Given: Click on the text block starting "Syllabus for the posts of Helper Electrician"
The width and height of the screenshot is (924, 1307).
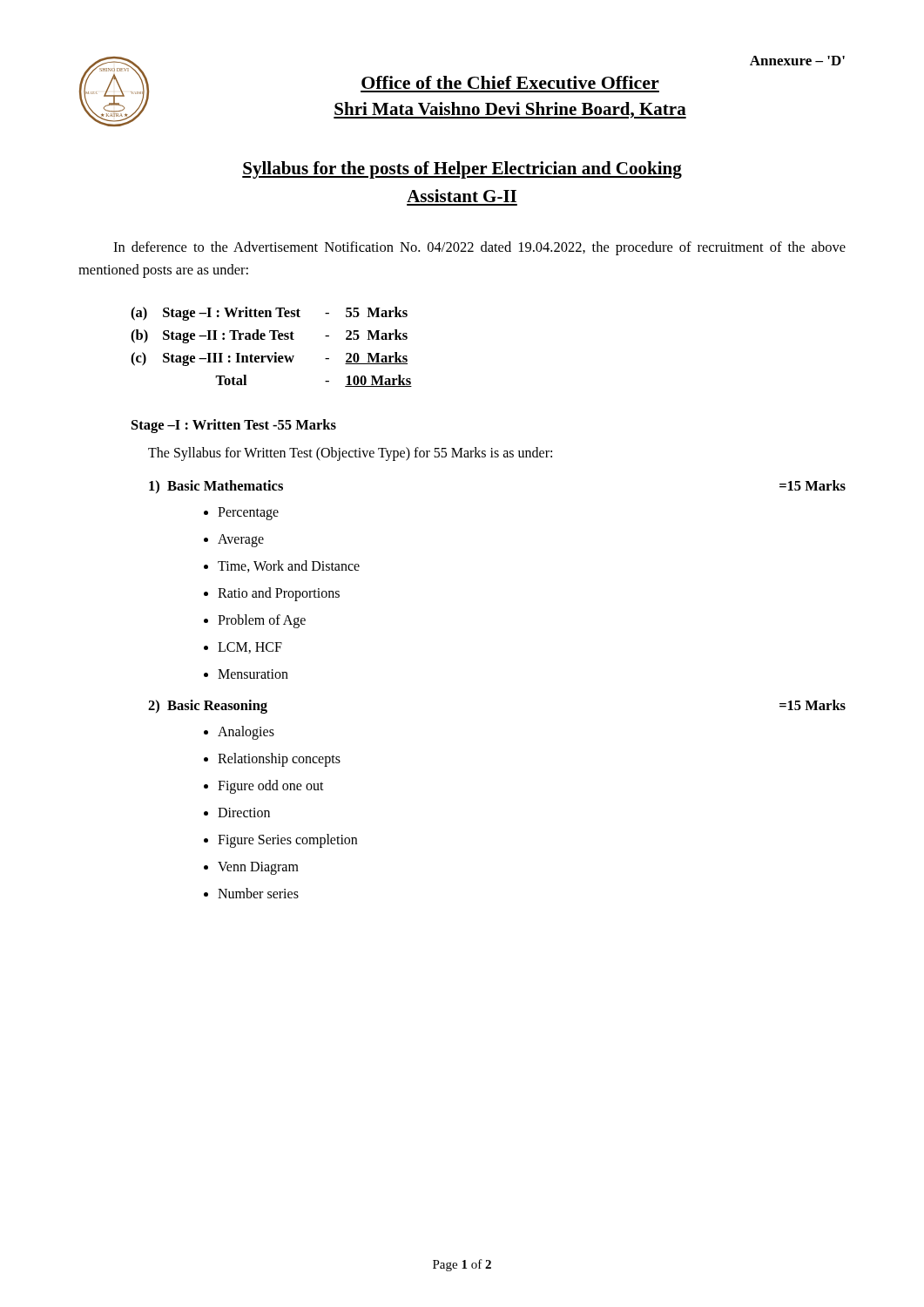Looking at the screenshot, I should (x=462, y=182).
